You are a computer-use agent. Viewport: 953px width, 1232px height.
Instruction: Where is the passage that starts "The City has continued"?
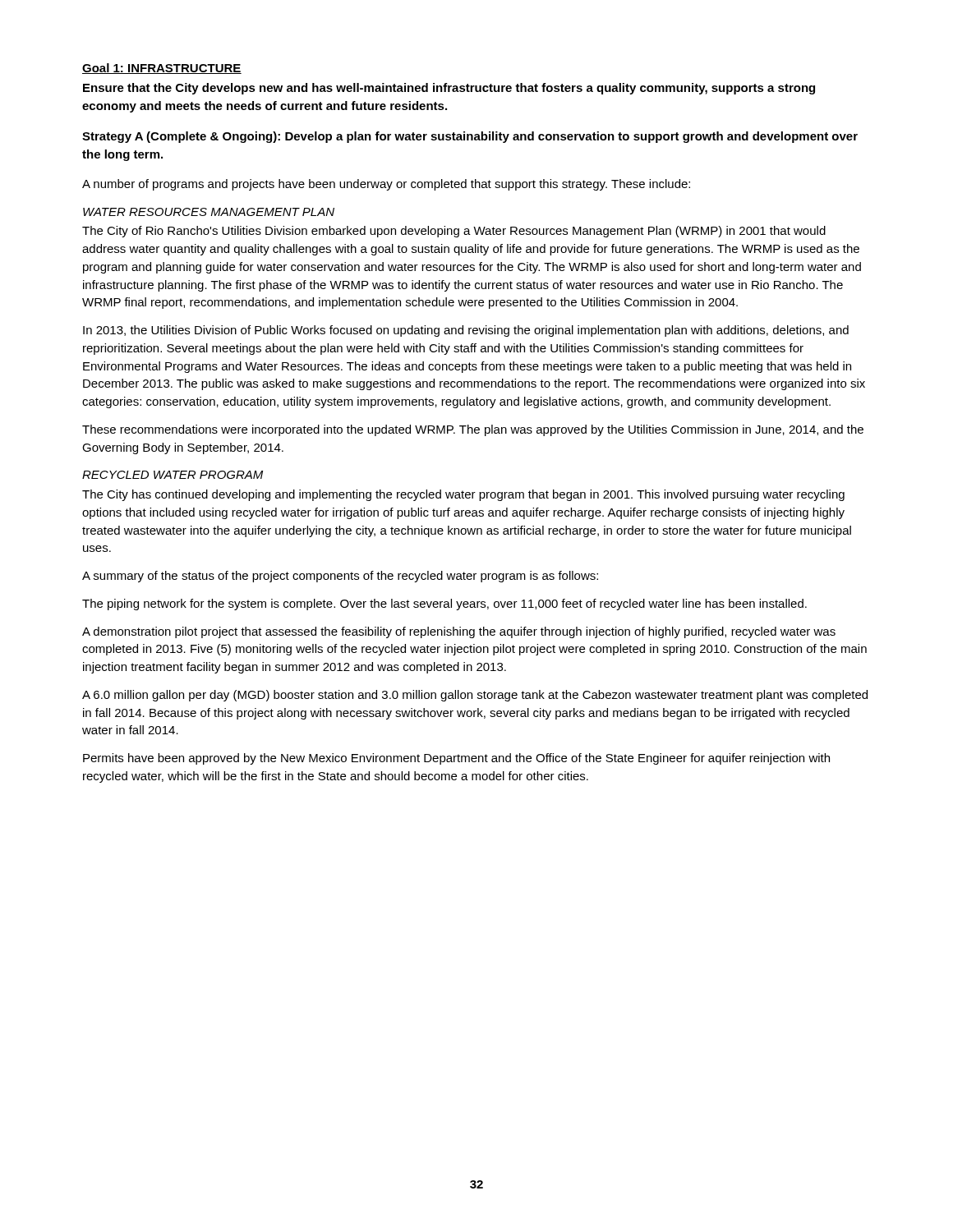(476, 521)
